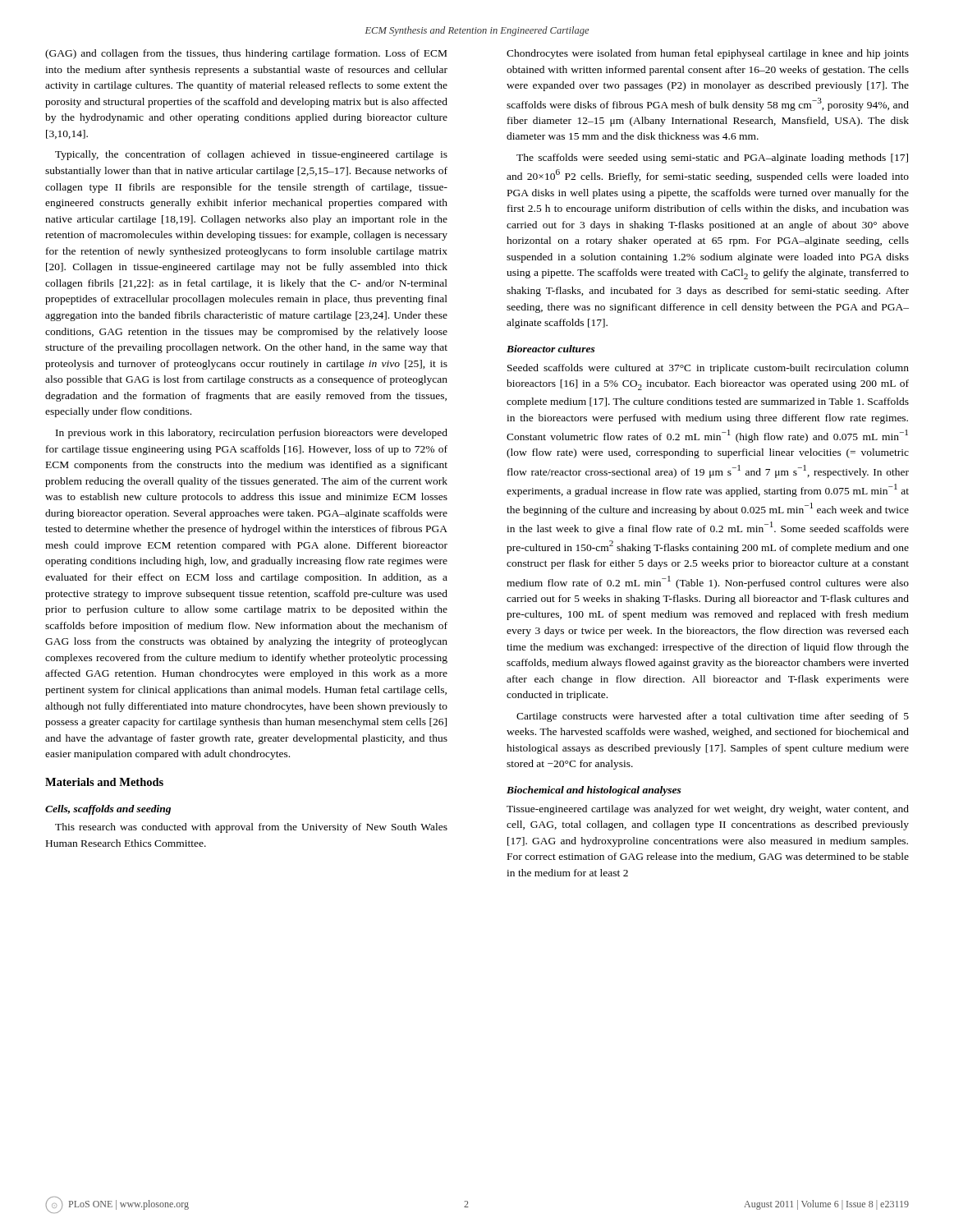The image size is (954, 1232).
Task: Click on the section header containing "Biochemical and histological analyses"
Action: click(594, 790)
